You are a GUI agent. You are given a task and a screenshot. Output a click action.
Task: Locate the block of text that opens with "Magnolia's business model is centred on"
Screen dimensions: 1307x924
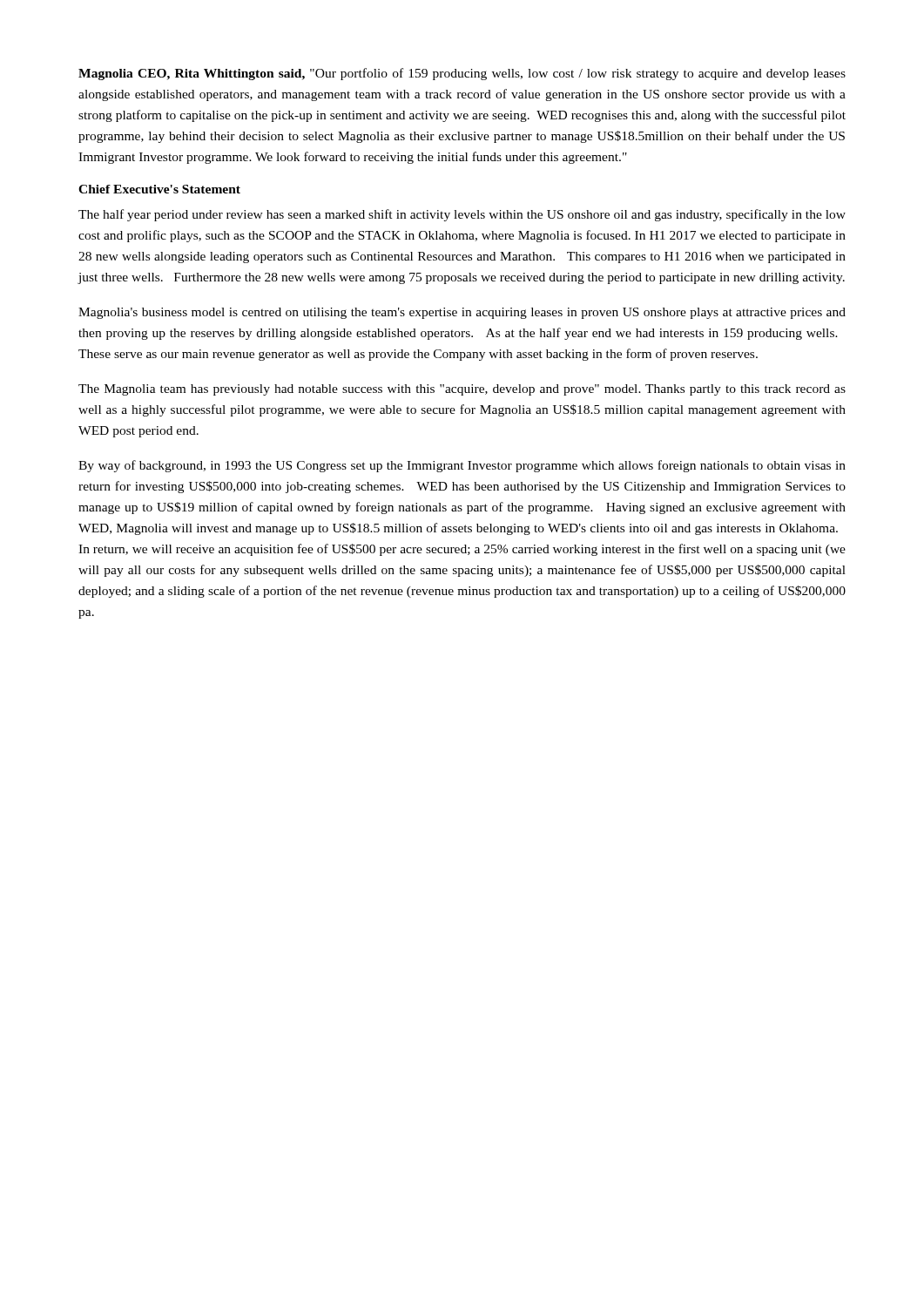[x=462, y=333]
